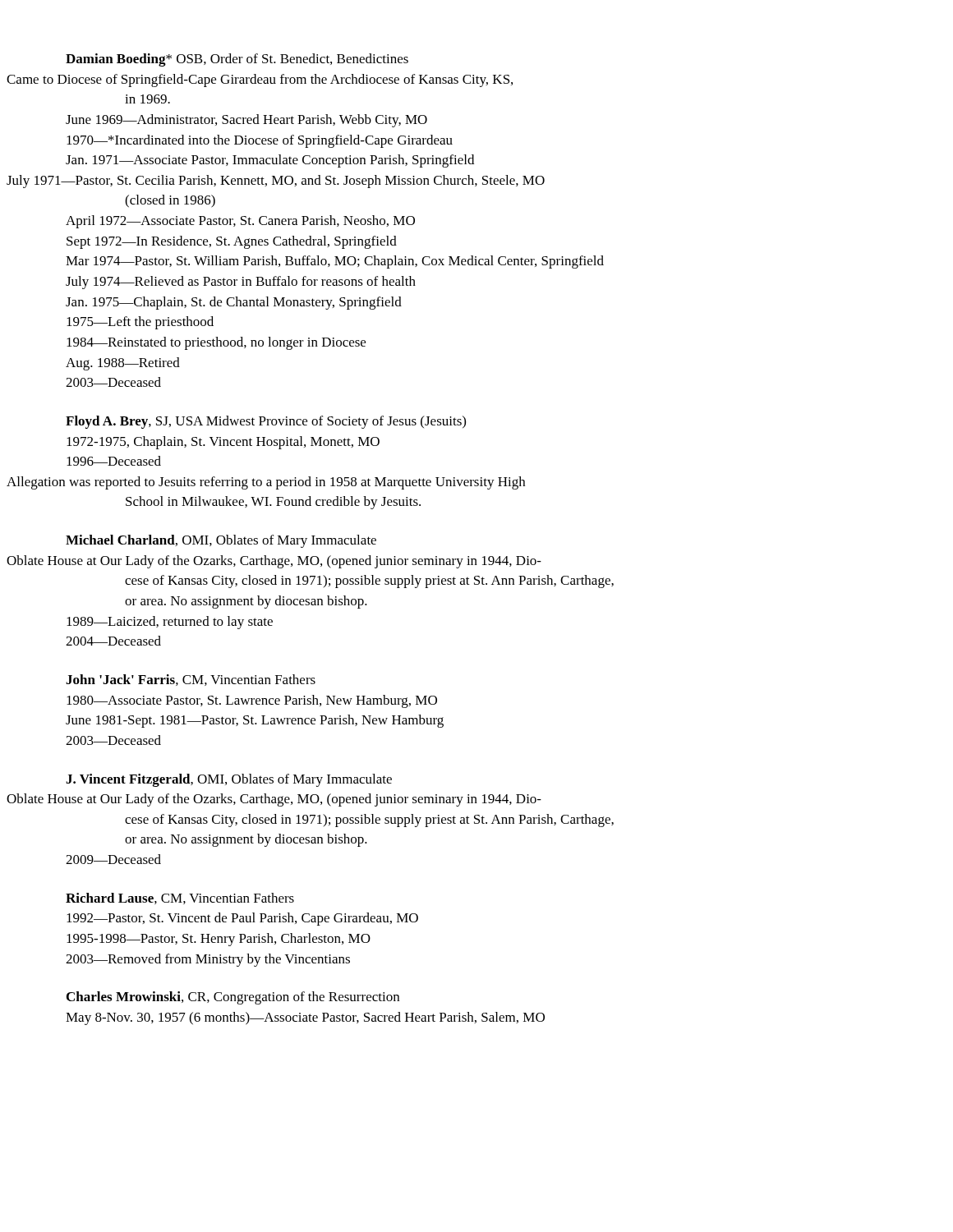
Task: Navigate to the region starting "Mar 1974—Pastor, St. William Parish, Buffalo, MO; Chaplain,"
Action: [476, 262]
